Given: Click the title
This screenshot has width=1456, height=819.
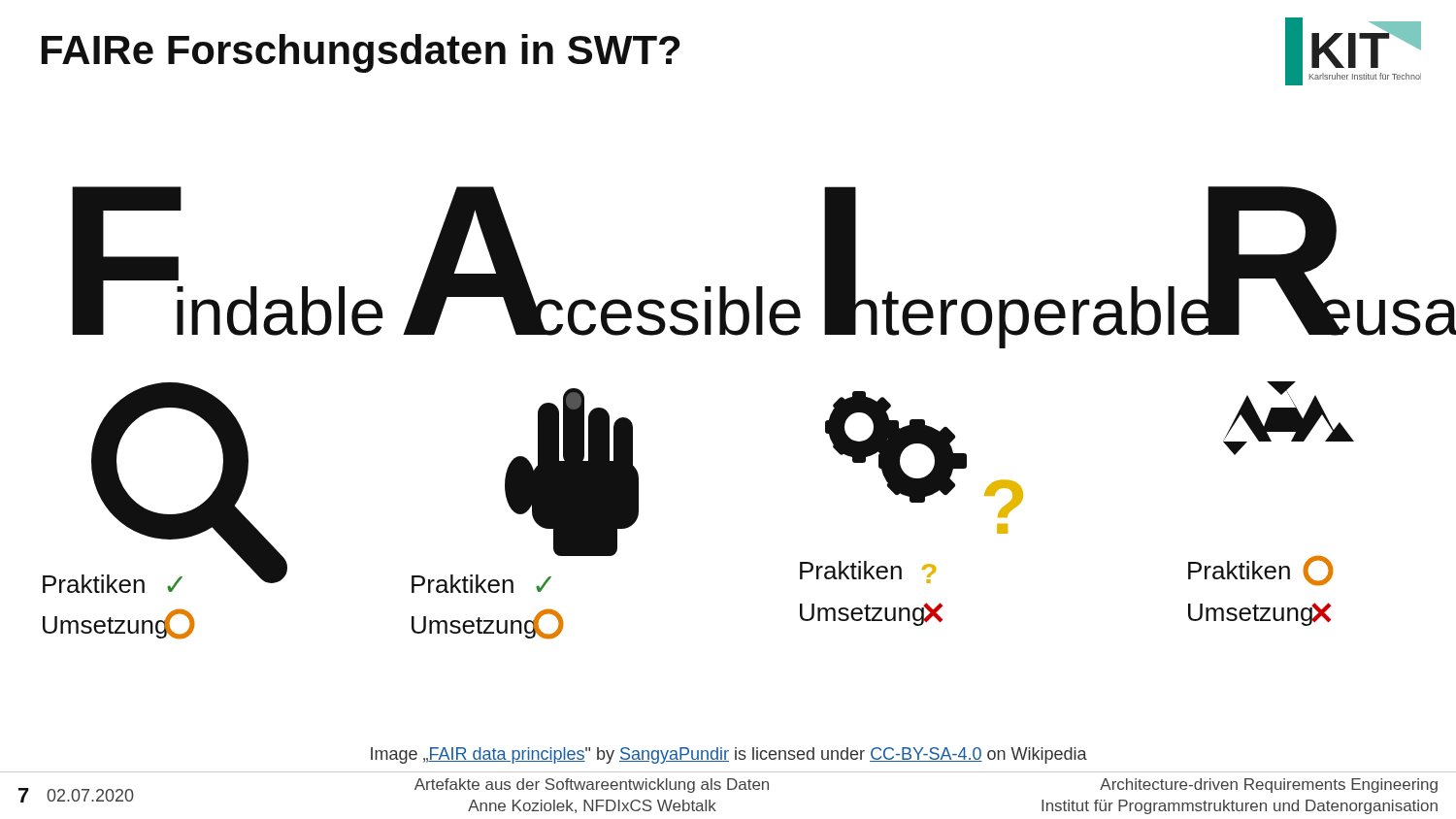Looking at the screenshot, I should pos(361,50).
